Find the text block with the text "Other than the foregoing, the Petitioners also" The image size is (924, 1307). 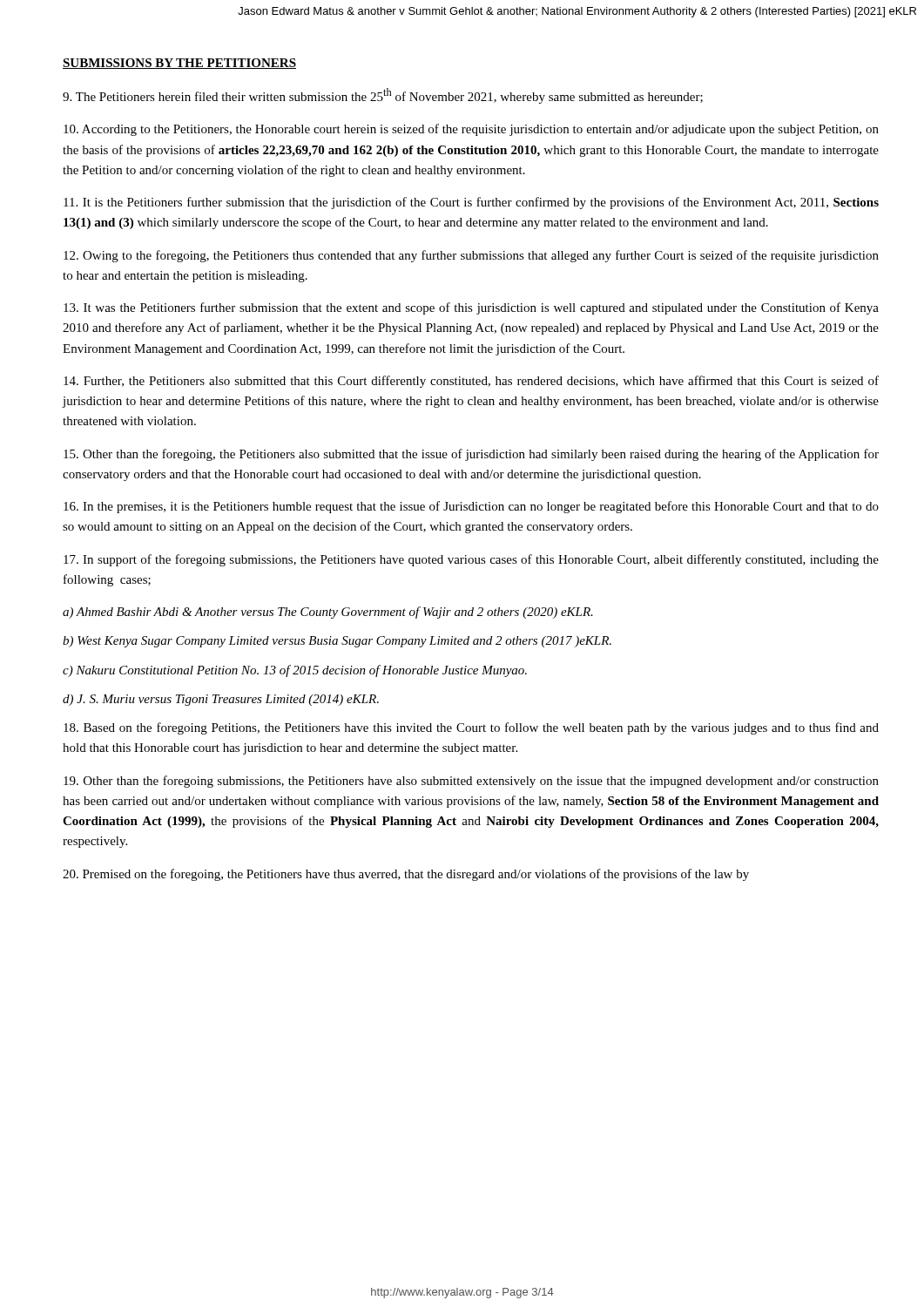pyautogui.click(x=471, y=464)
